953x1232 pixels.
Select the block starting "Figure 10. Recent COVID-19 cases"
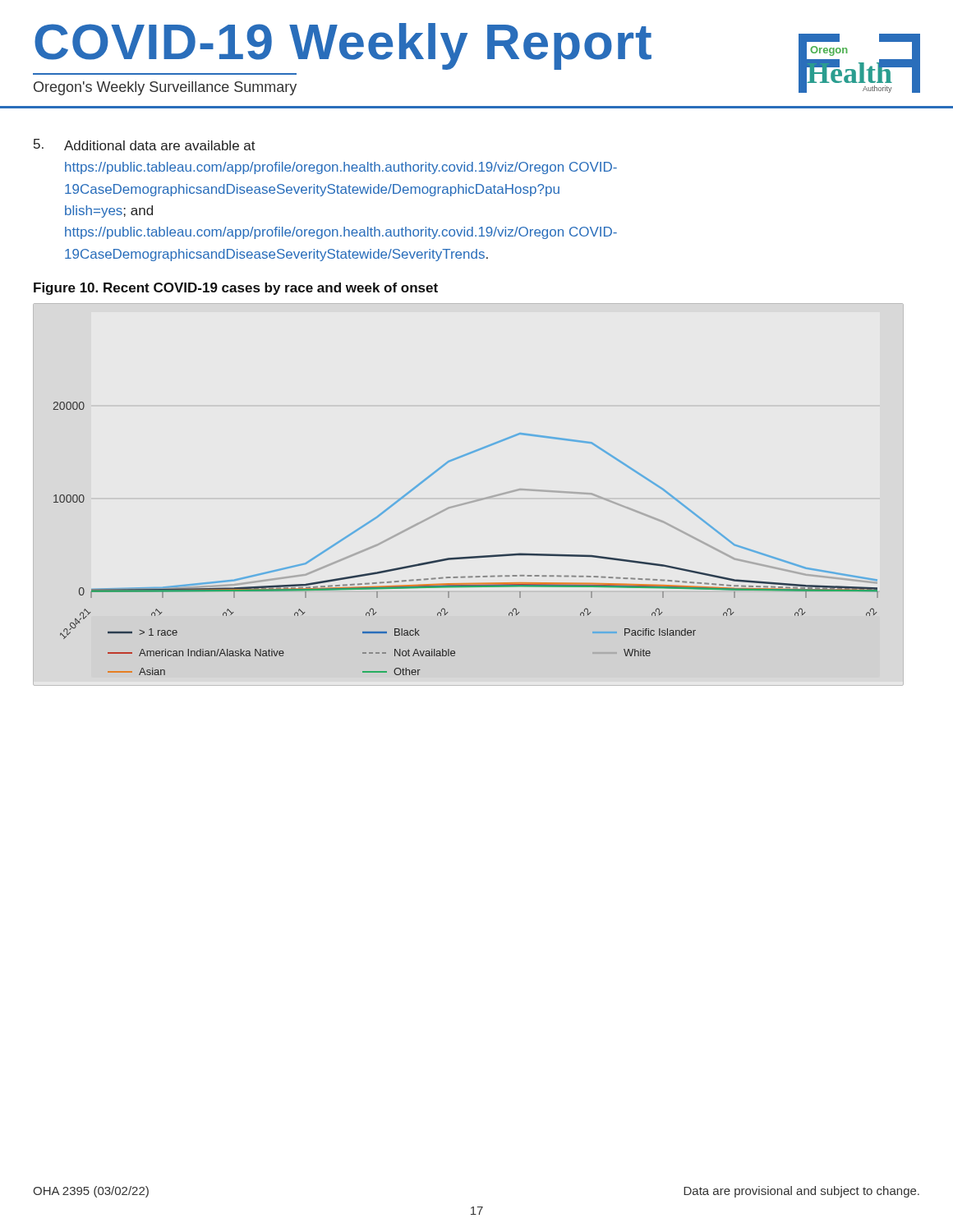(x=236, y=289)
